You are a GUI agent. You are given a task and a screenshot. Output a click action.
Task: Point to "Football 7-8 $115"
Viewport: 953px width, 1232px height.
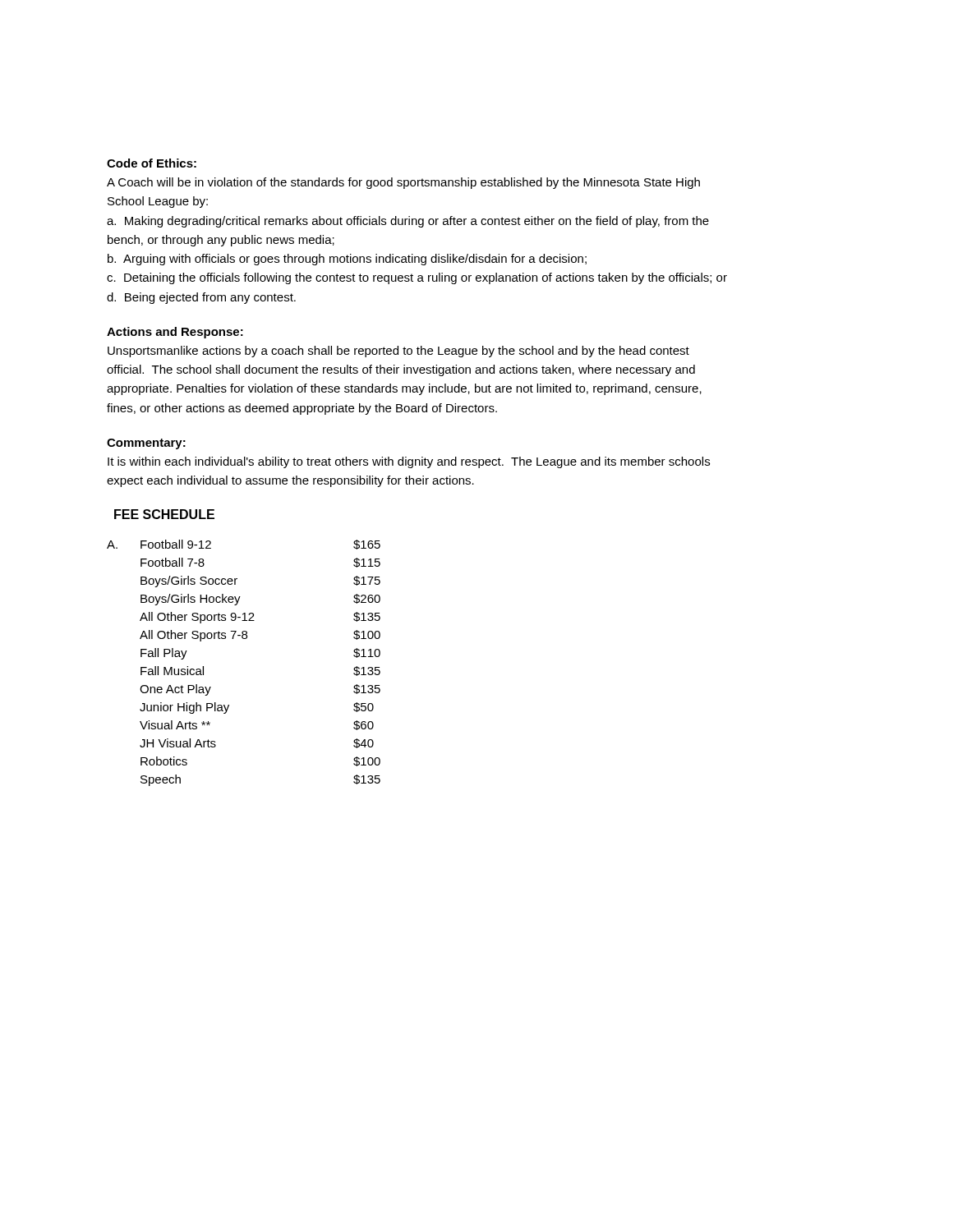coord(176,562)
